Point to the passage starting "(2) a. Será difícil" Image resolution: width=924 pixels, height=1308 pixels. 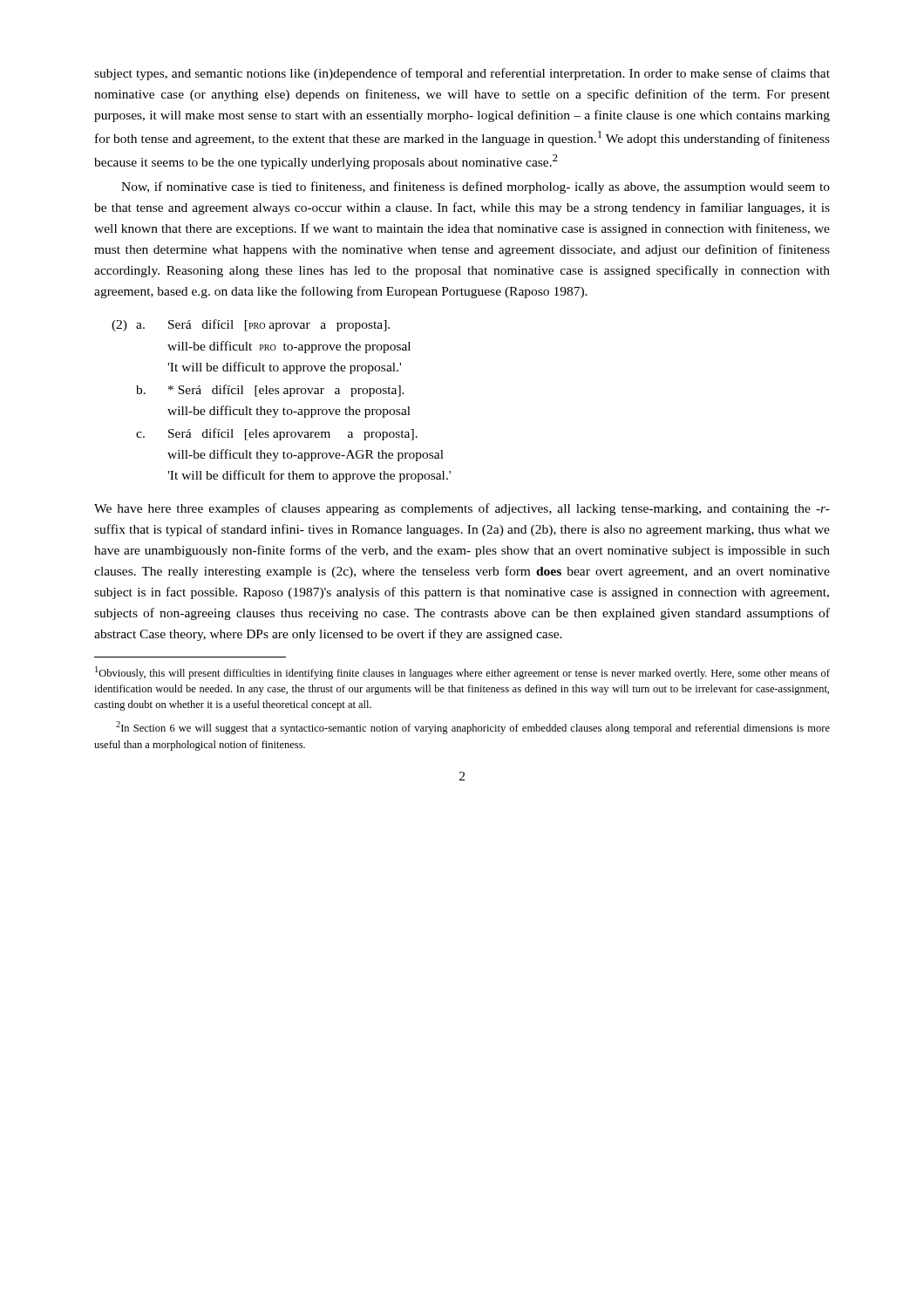[251, 325]
